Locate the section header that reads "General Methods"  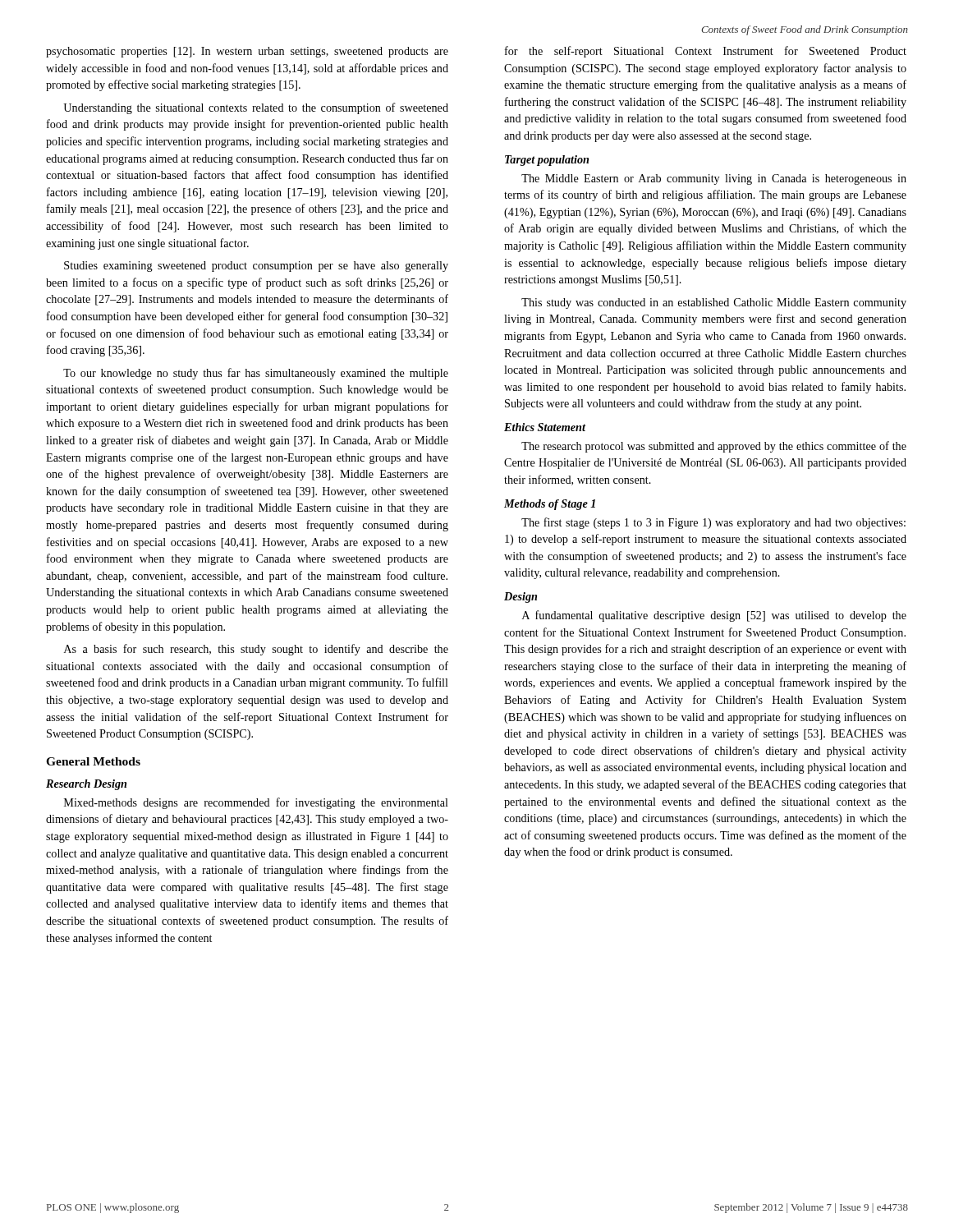tap(93, 761)
